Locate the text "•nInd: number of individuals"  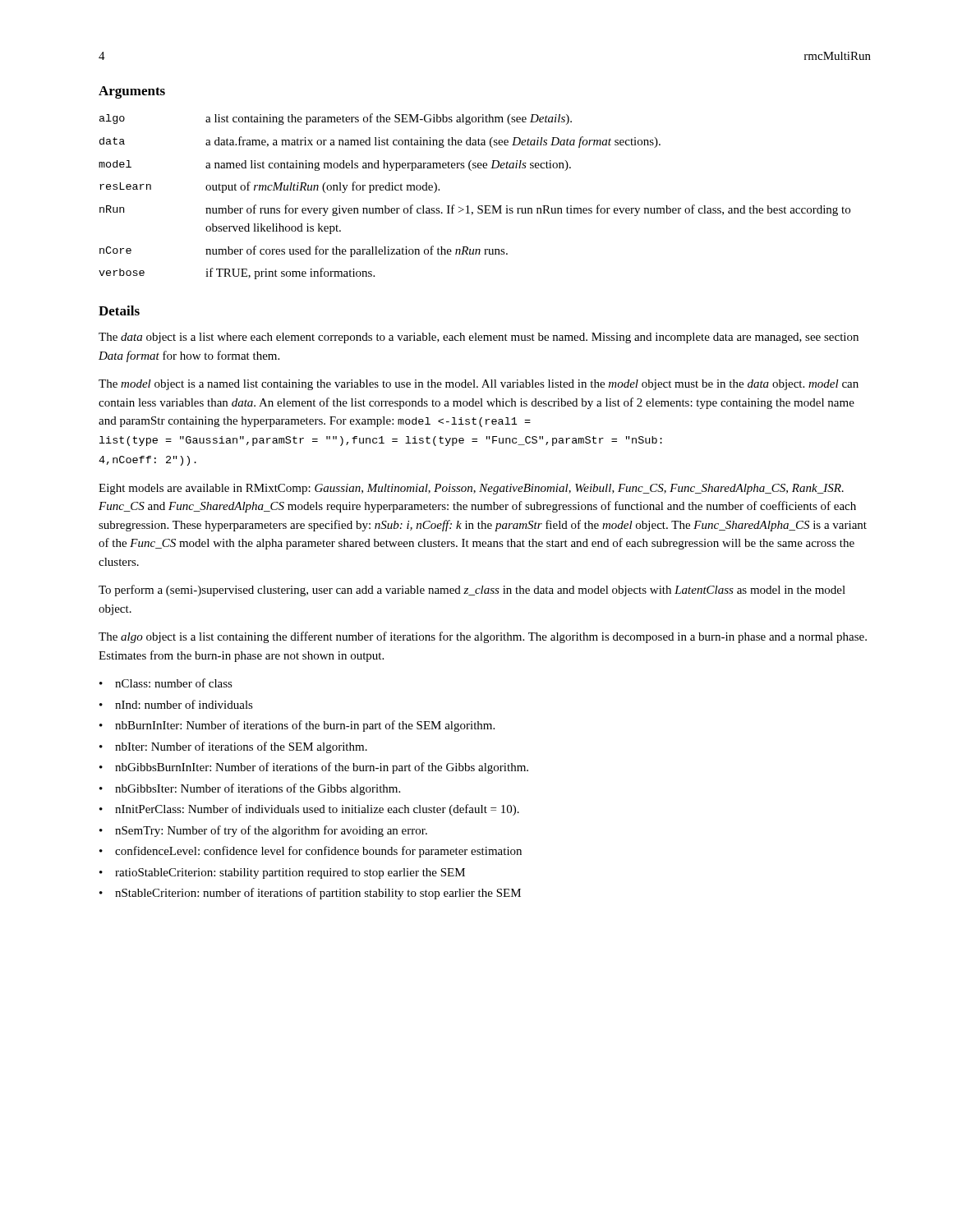(x=176, y=705)
